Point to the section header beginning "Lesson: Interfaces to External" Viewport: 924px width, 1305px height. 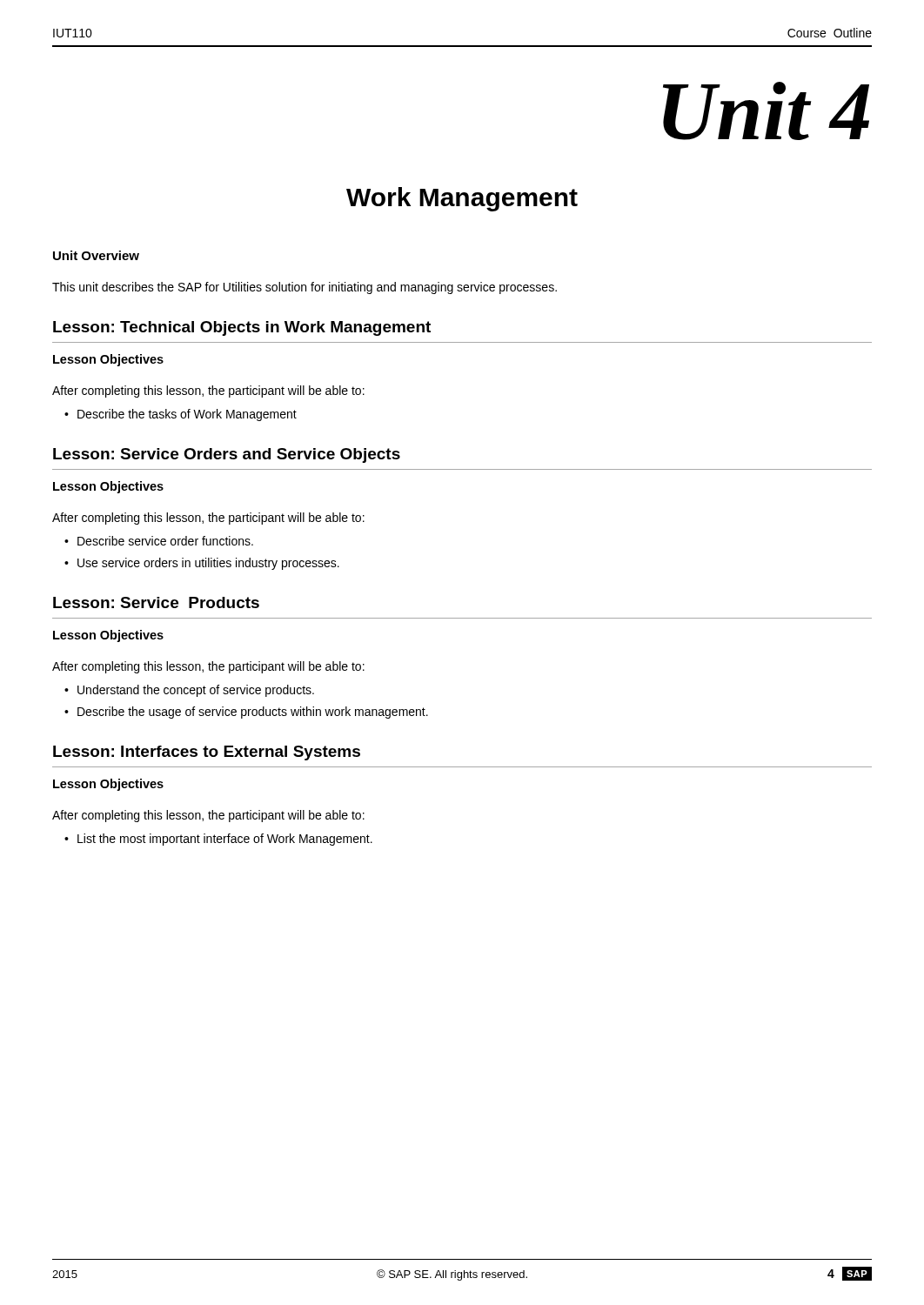point(462,755)
